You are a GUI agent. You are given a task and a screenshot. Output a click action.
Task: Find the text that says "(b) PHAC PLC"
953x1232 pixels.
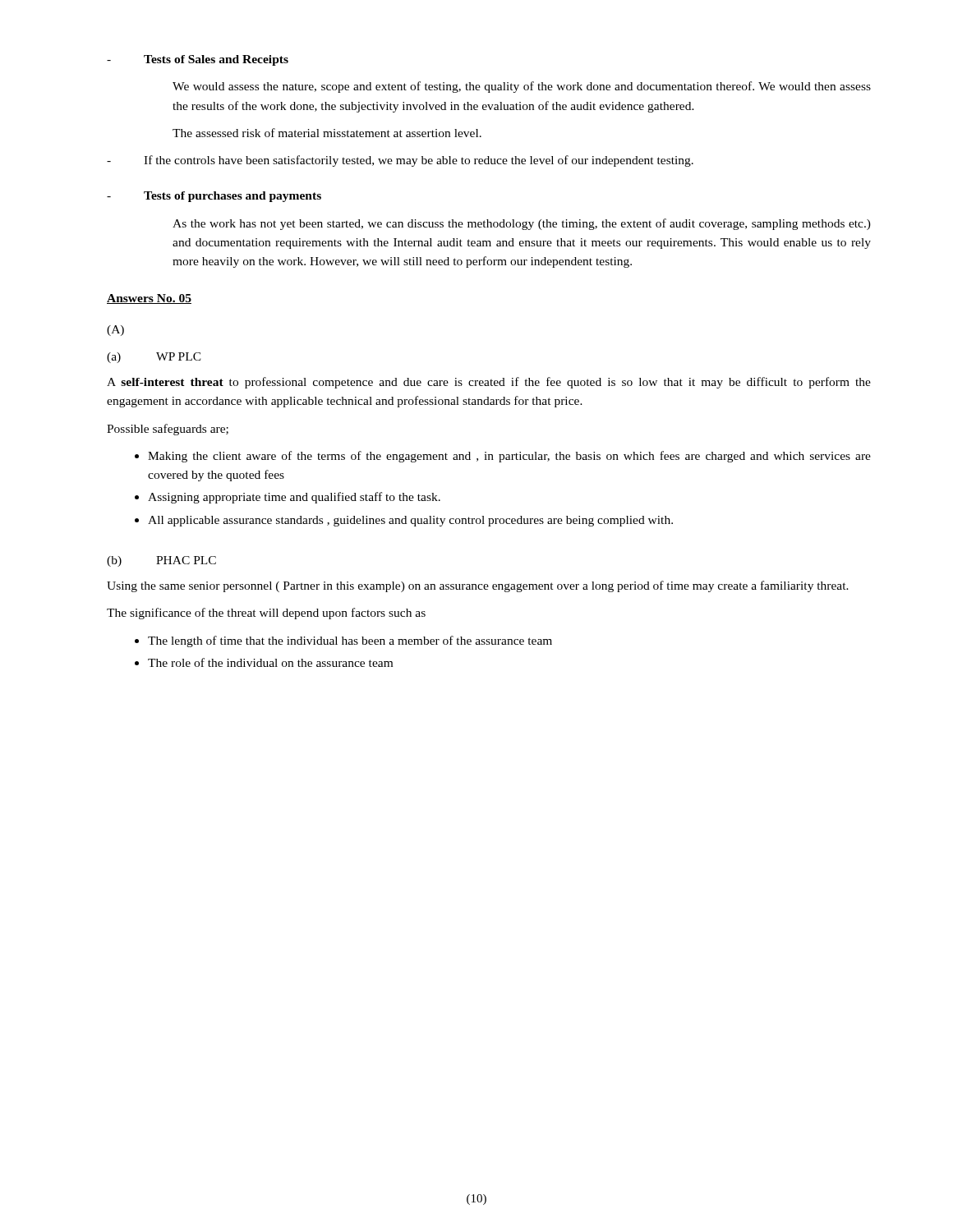click(x=162, y=560)
